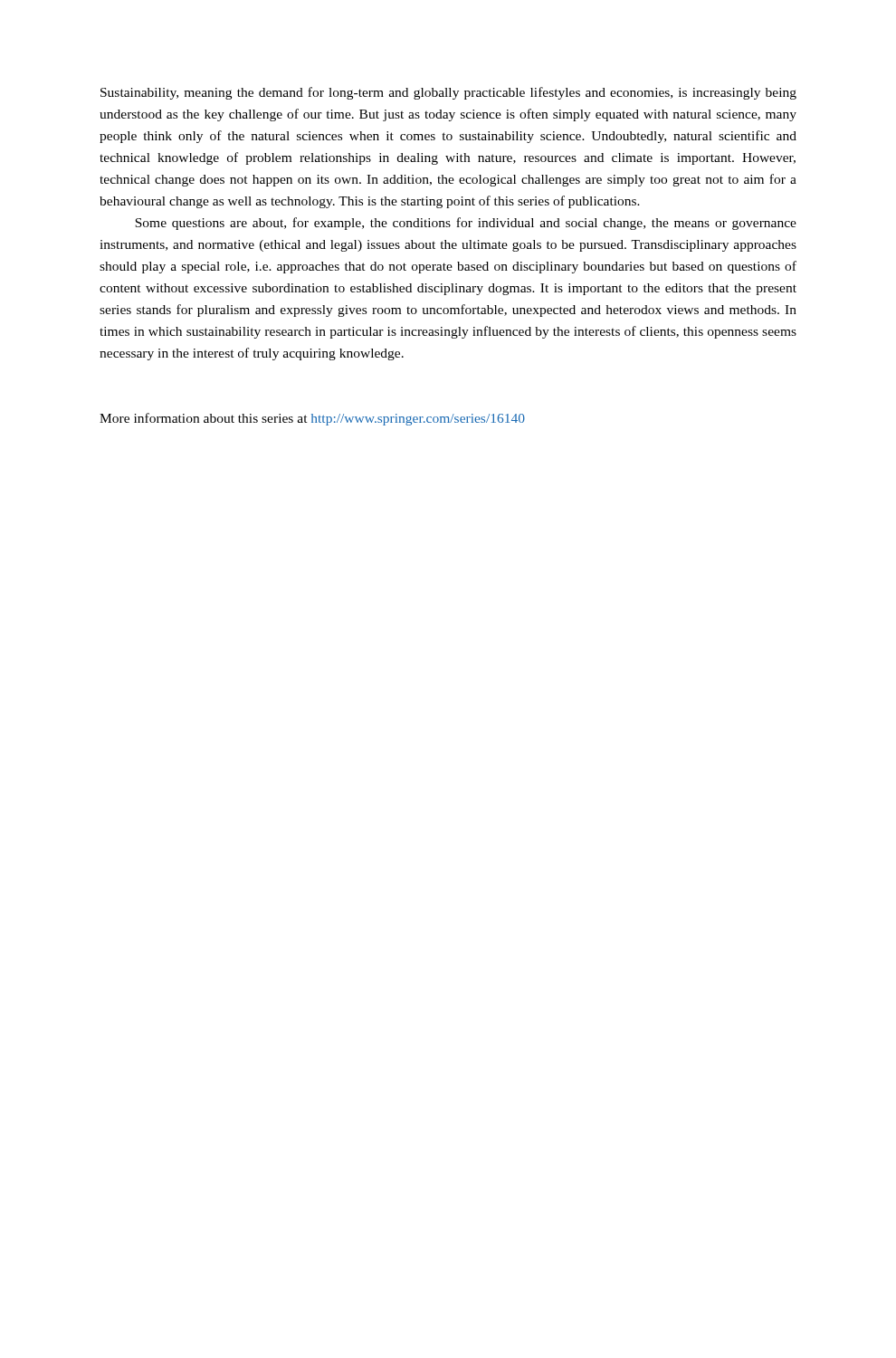
Task: Click the passage that begins "More information about this series"
Action: 312,418
